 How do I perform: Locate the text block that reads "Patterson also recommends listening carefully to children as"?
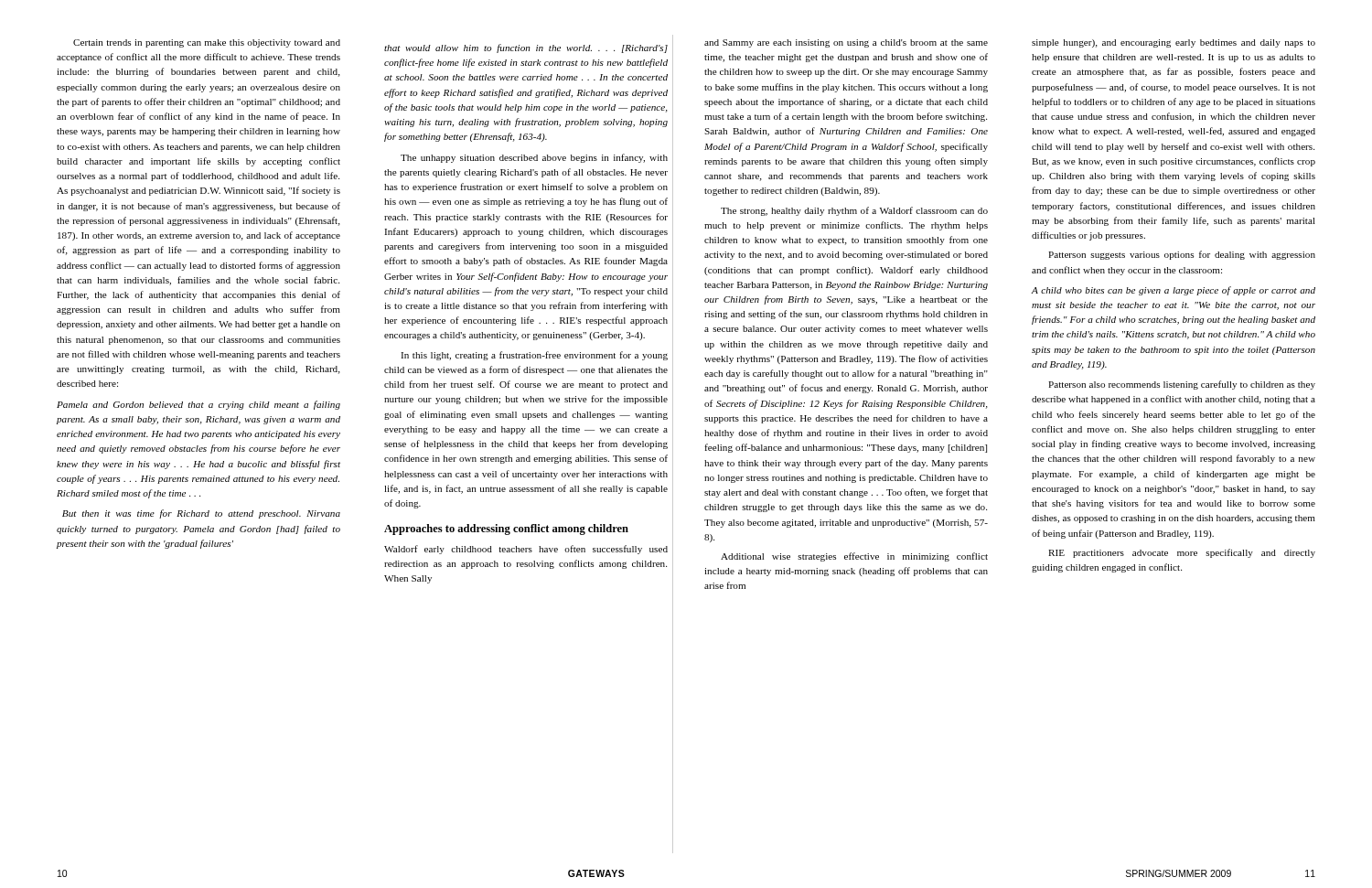1174,459
